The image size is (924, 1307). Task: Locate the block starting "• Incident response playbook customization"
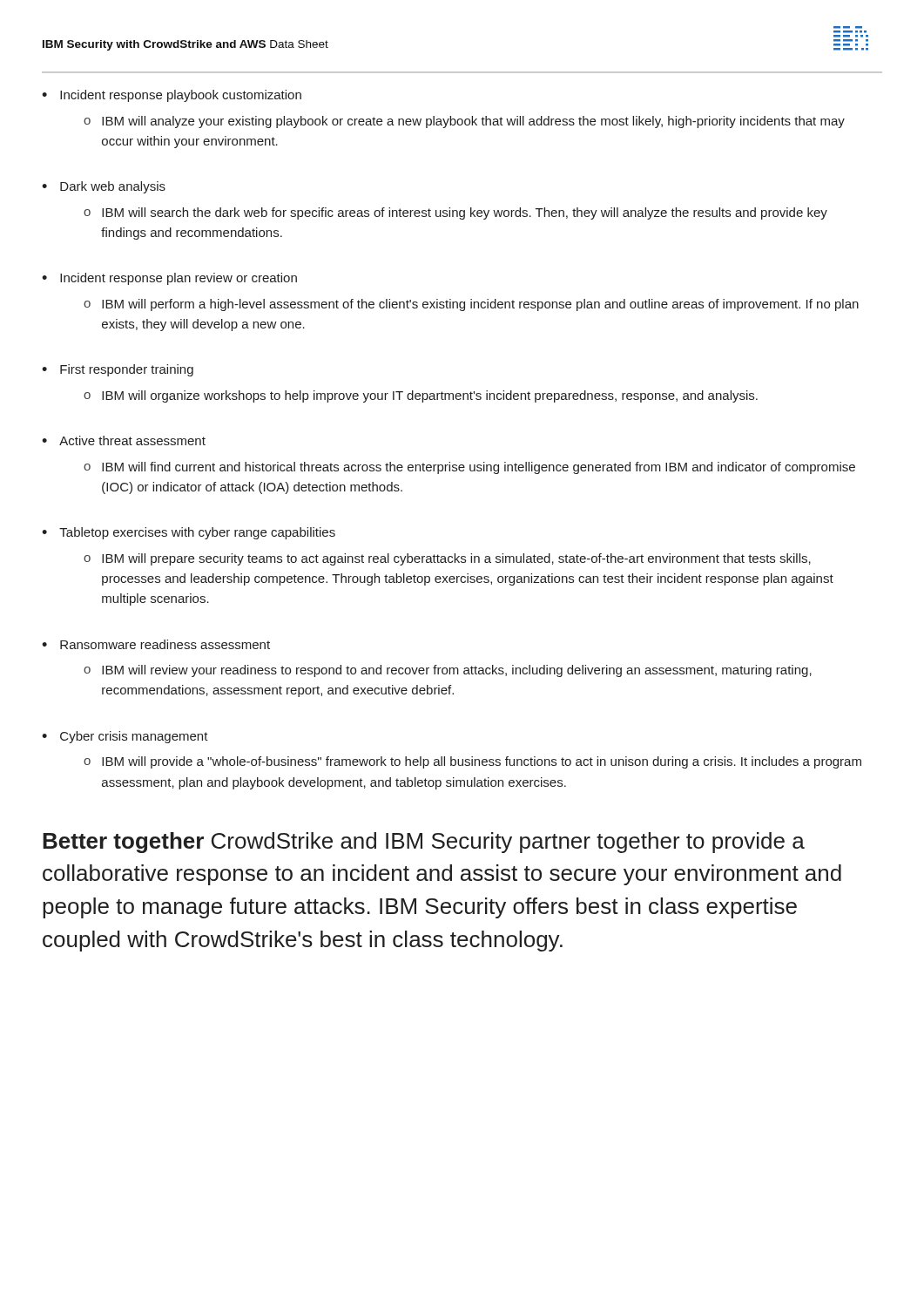172,95
